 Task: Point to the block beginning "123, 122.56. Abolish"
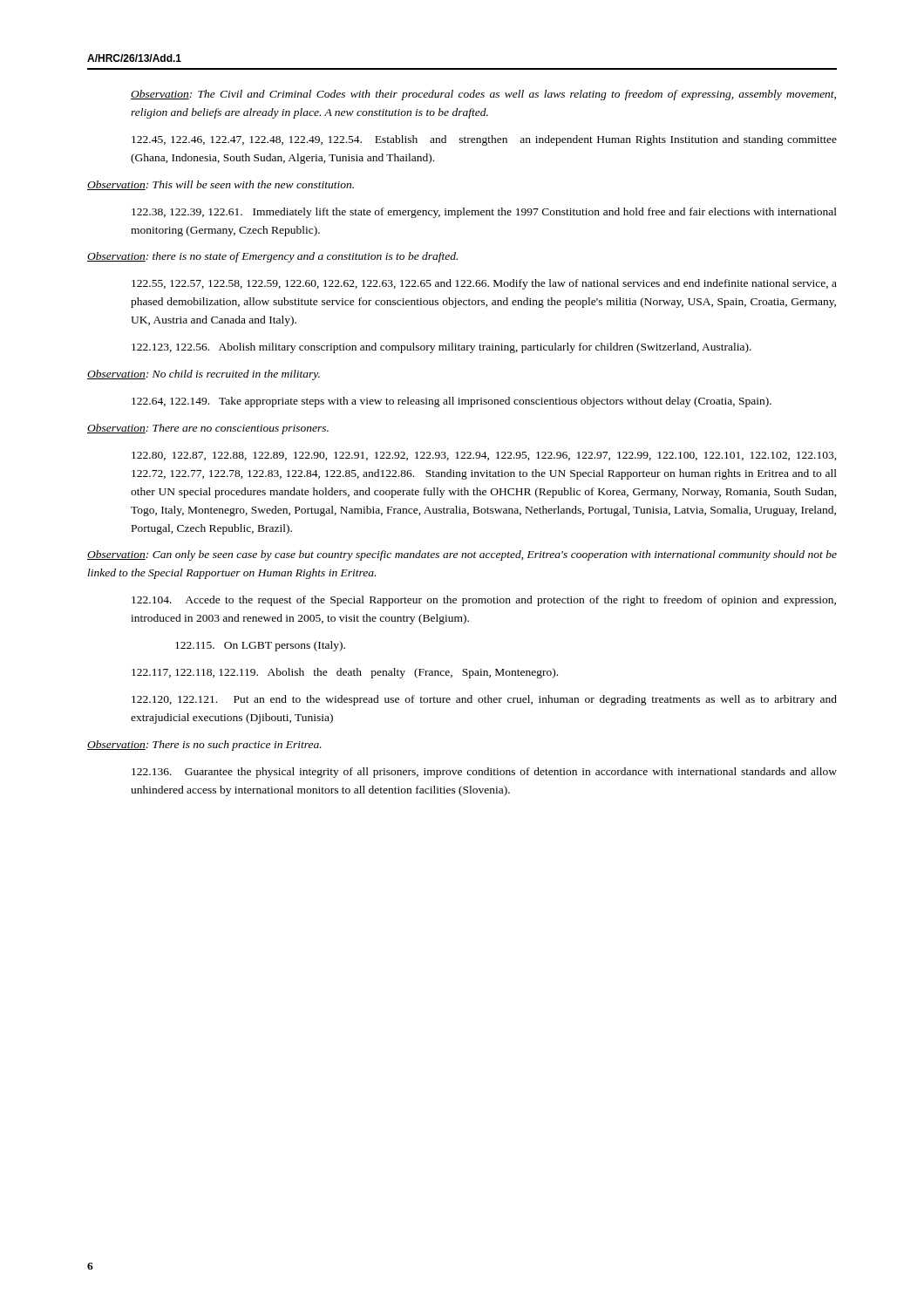coord(441,347)
